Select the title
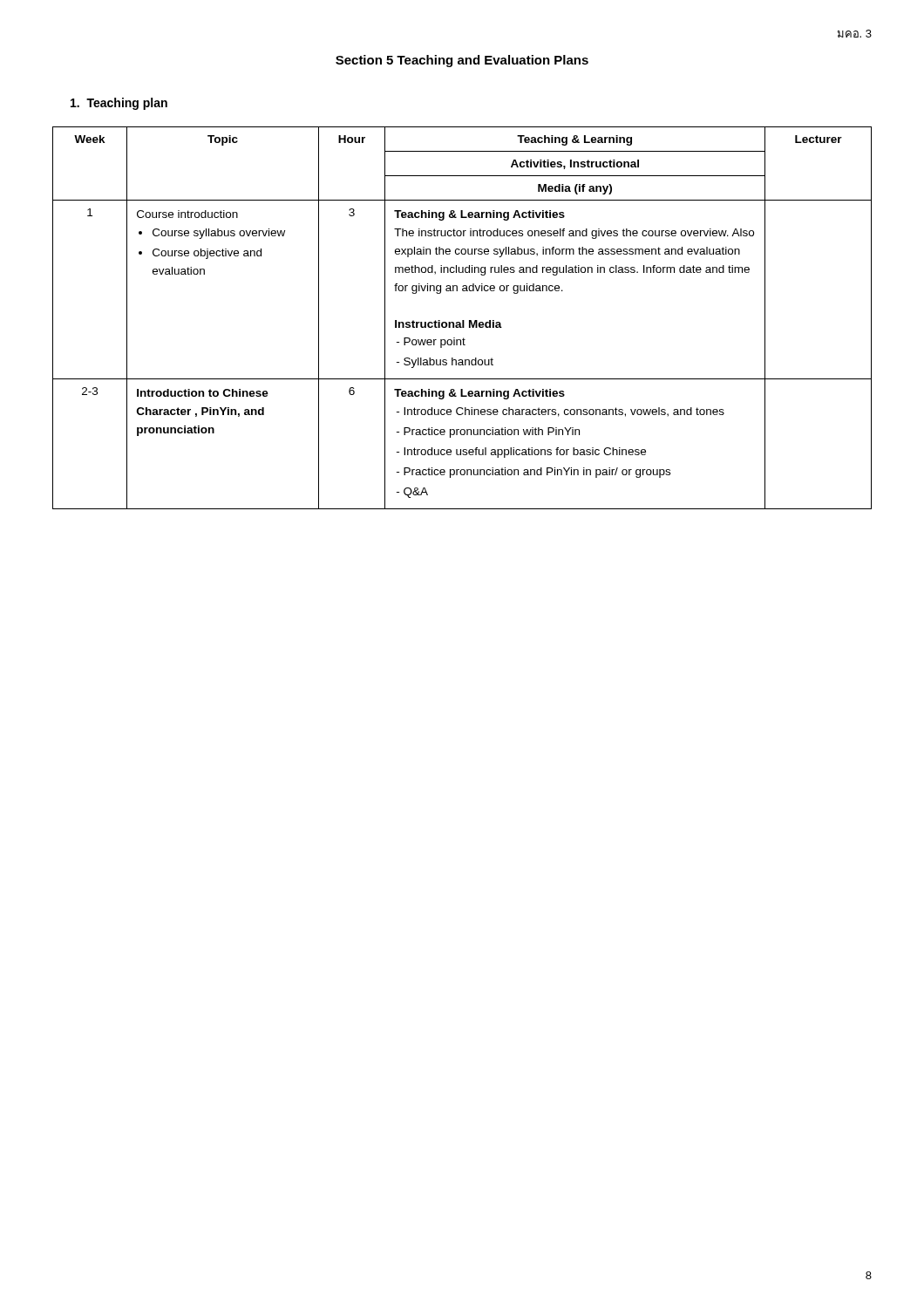This screenshot has width=924, height=1308. coord(462,60)
